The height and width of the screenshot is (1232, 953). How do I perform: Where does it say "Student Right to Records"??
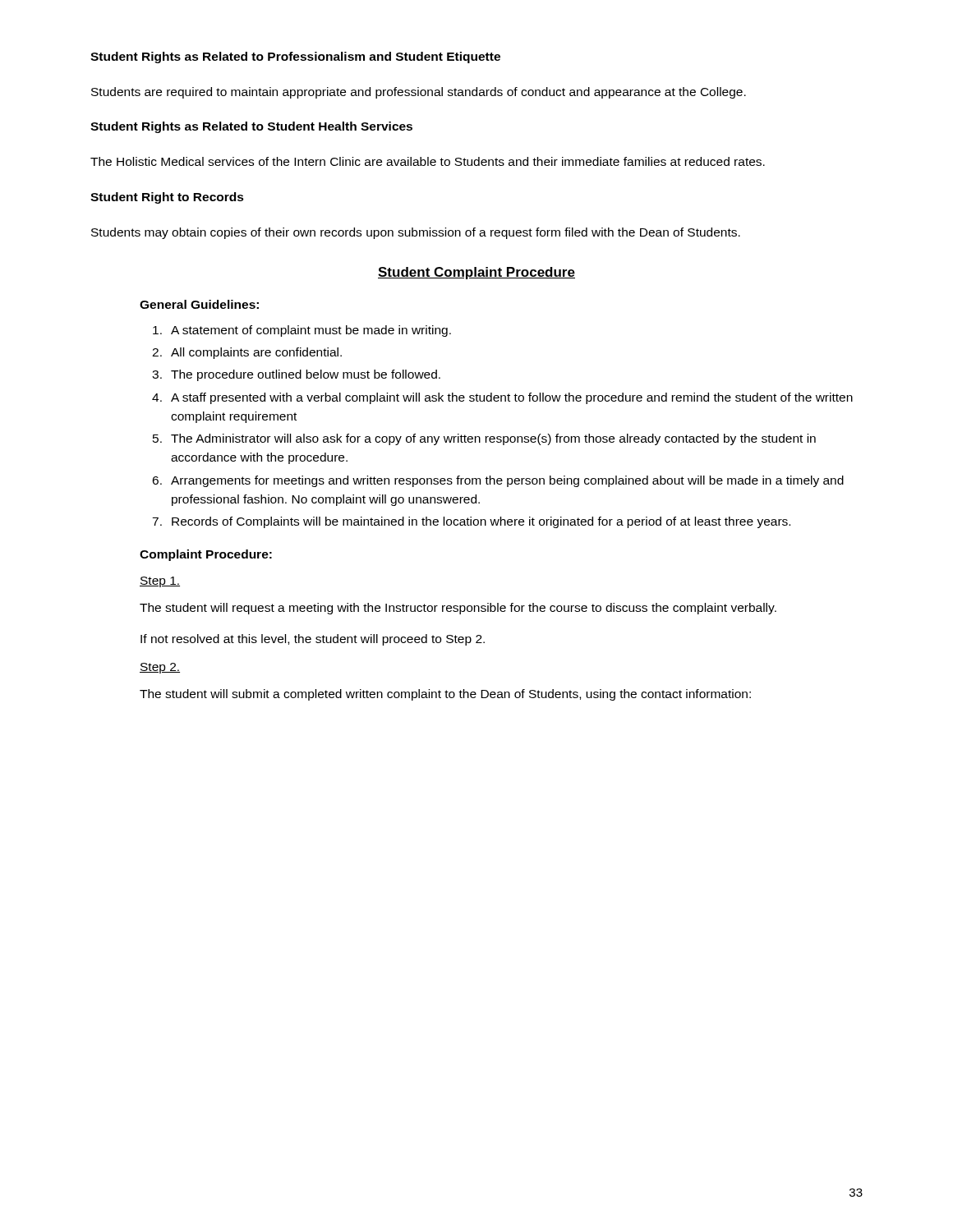point(167,196)
